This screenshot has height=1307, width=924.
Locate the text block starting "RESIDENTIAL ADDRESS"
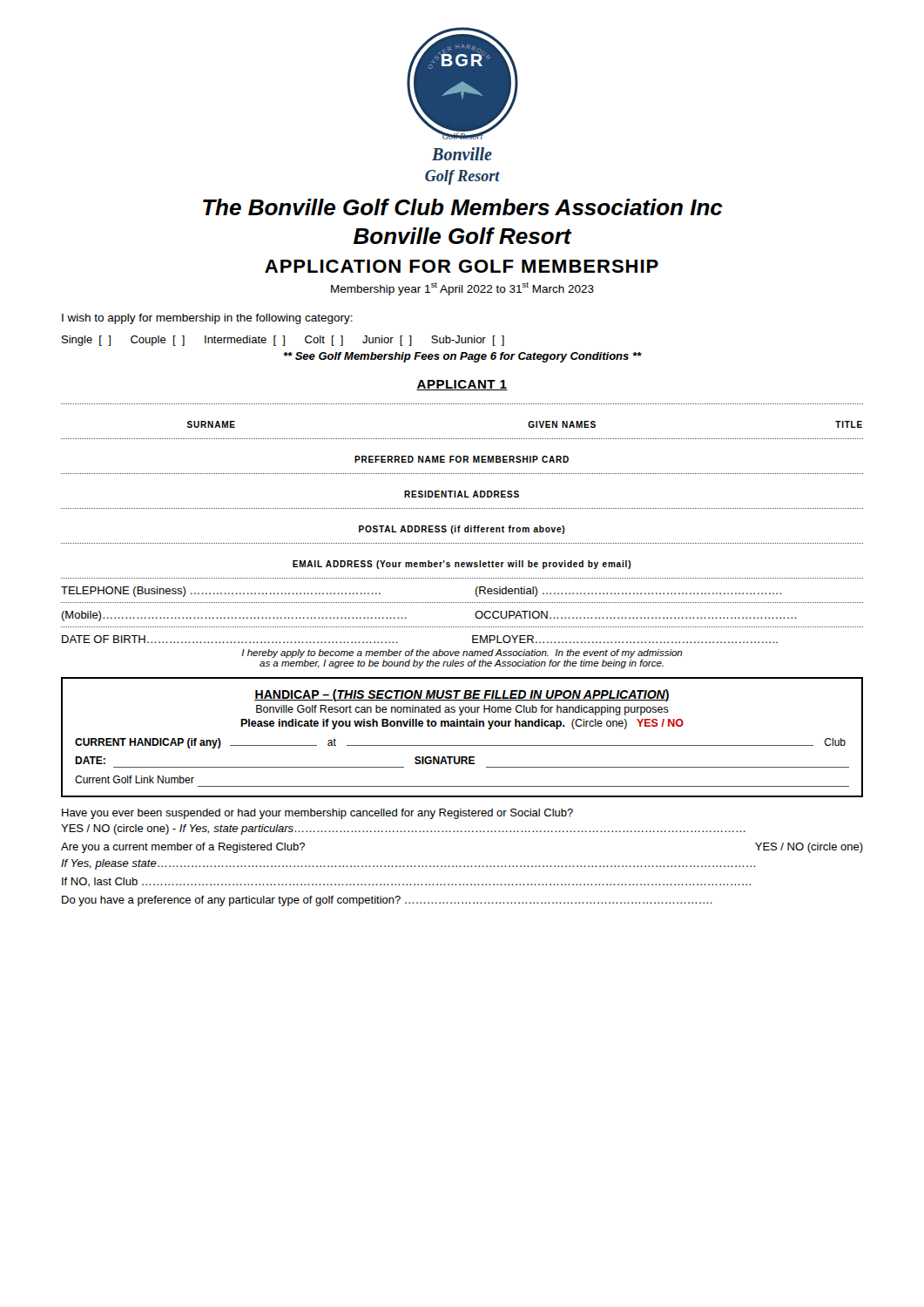coord(462,486)
